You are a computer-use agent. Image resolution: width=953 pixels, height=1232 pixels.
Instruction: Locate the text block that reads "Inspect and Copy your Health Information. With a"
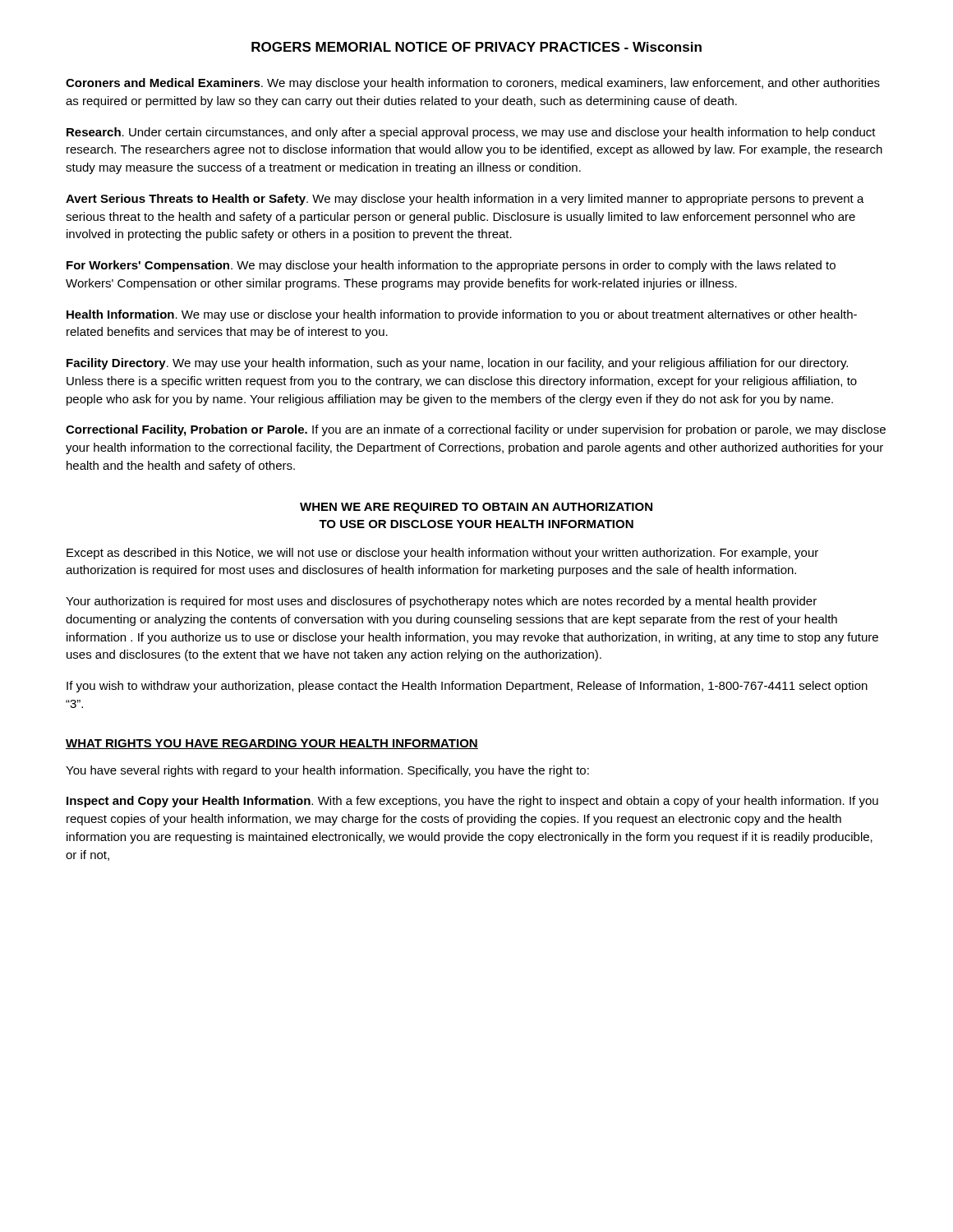pos(472,827)
